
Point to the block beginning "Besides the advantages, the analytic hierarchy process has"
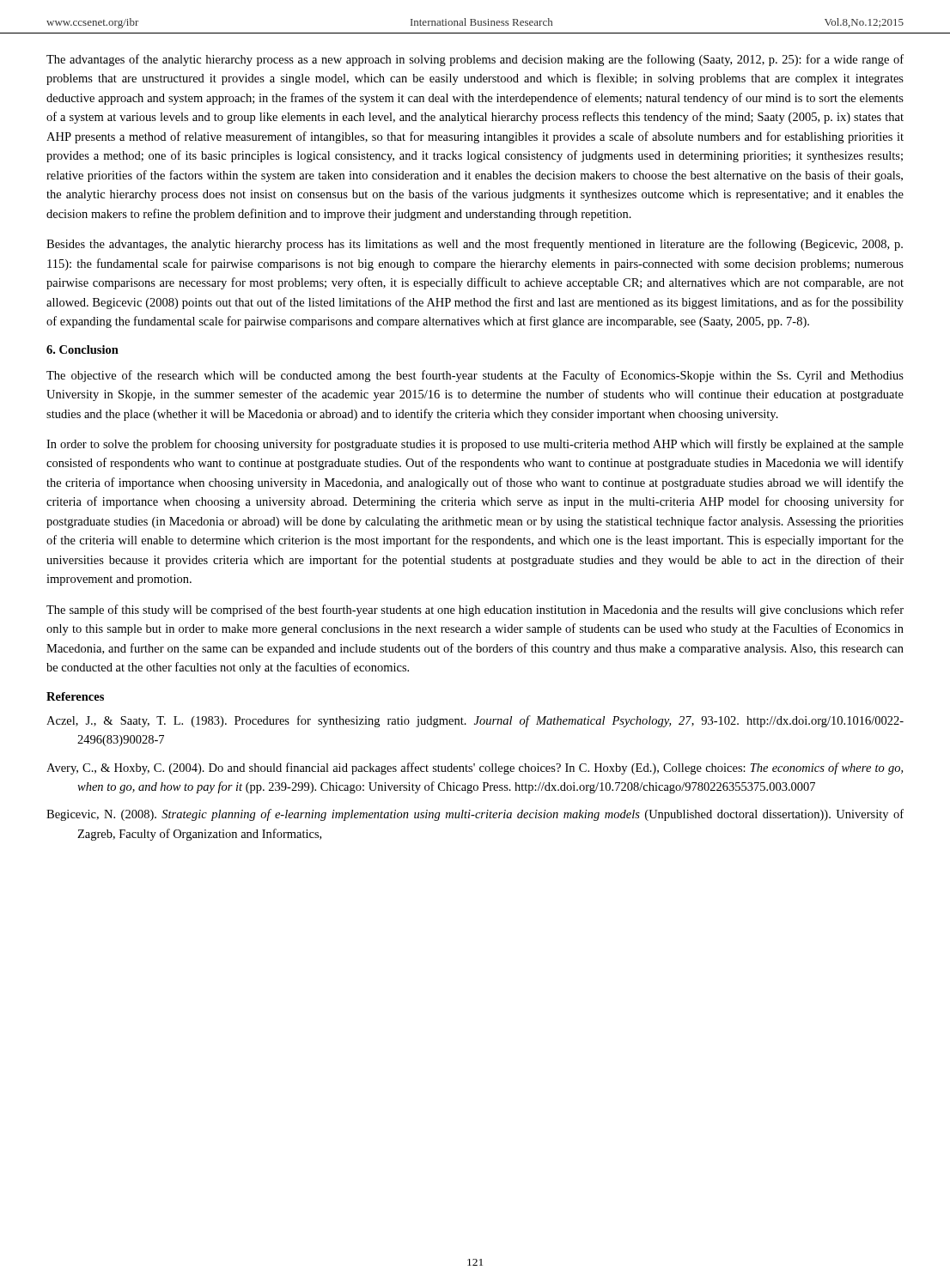(x=475, y=283)
